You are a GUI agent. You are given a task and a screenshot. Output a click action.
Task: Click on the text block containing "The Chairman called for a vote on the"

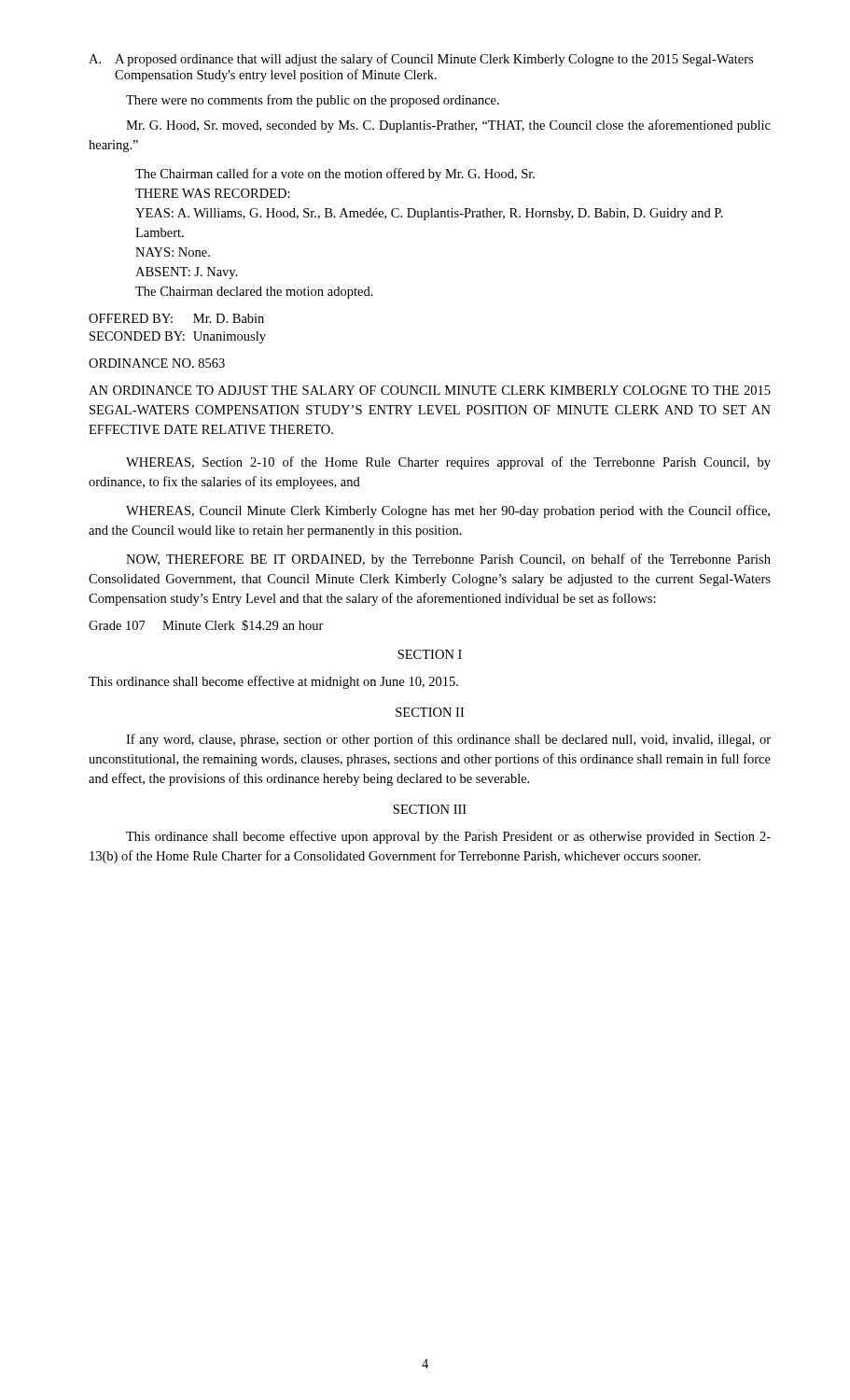click(335, 175)
